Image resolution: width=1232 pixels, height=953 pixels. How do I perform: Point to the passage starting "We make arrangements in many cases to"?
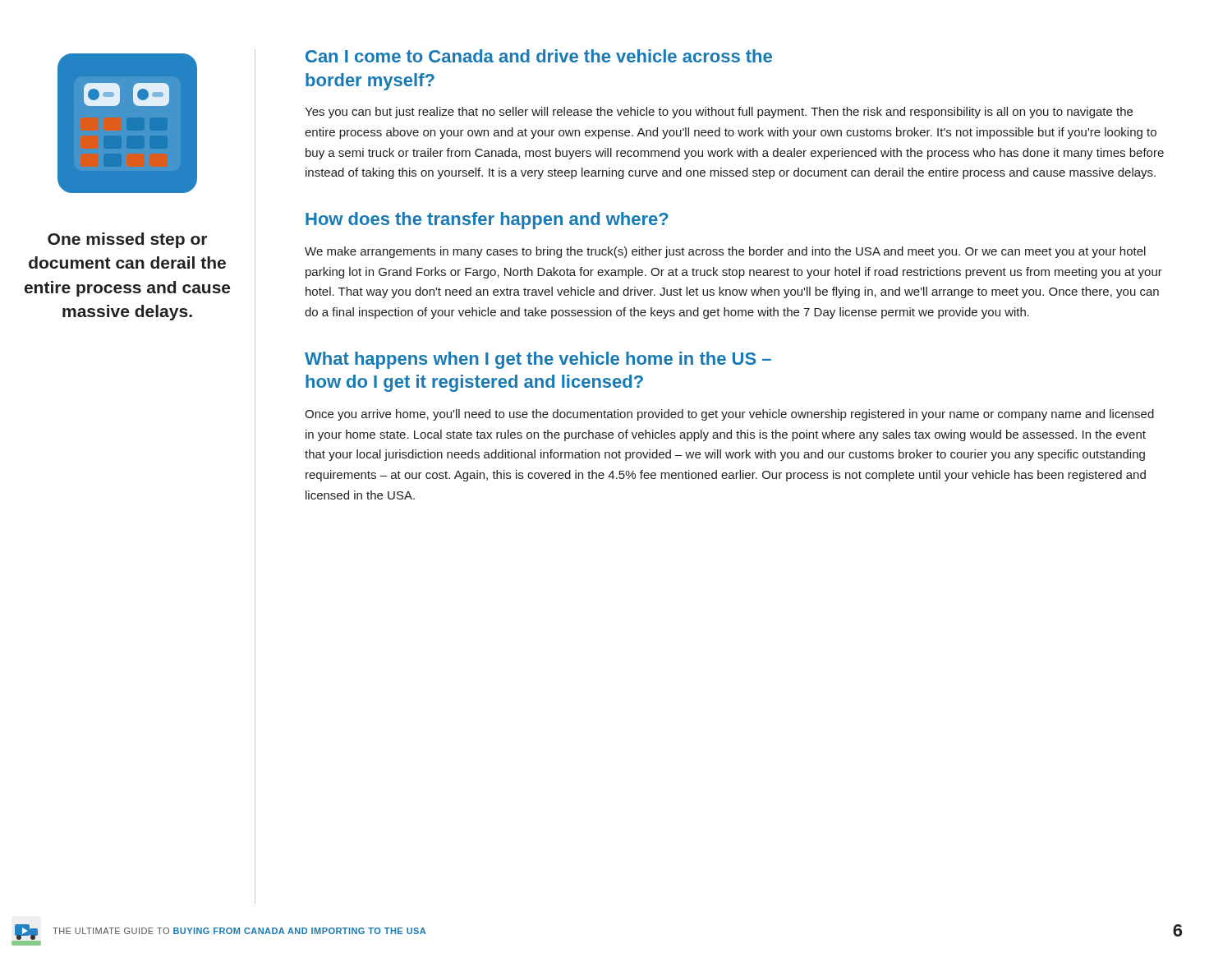pyautogui.click(x=733, y=281)
